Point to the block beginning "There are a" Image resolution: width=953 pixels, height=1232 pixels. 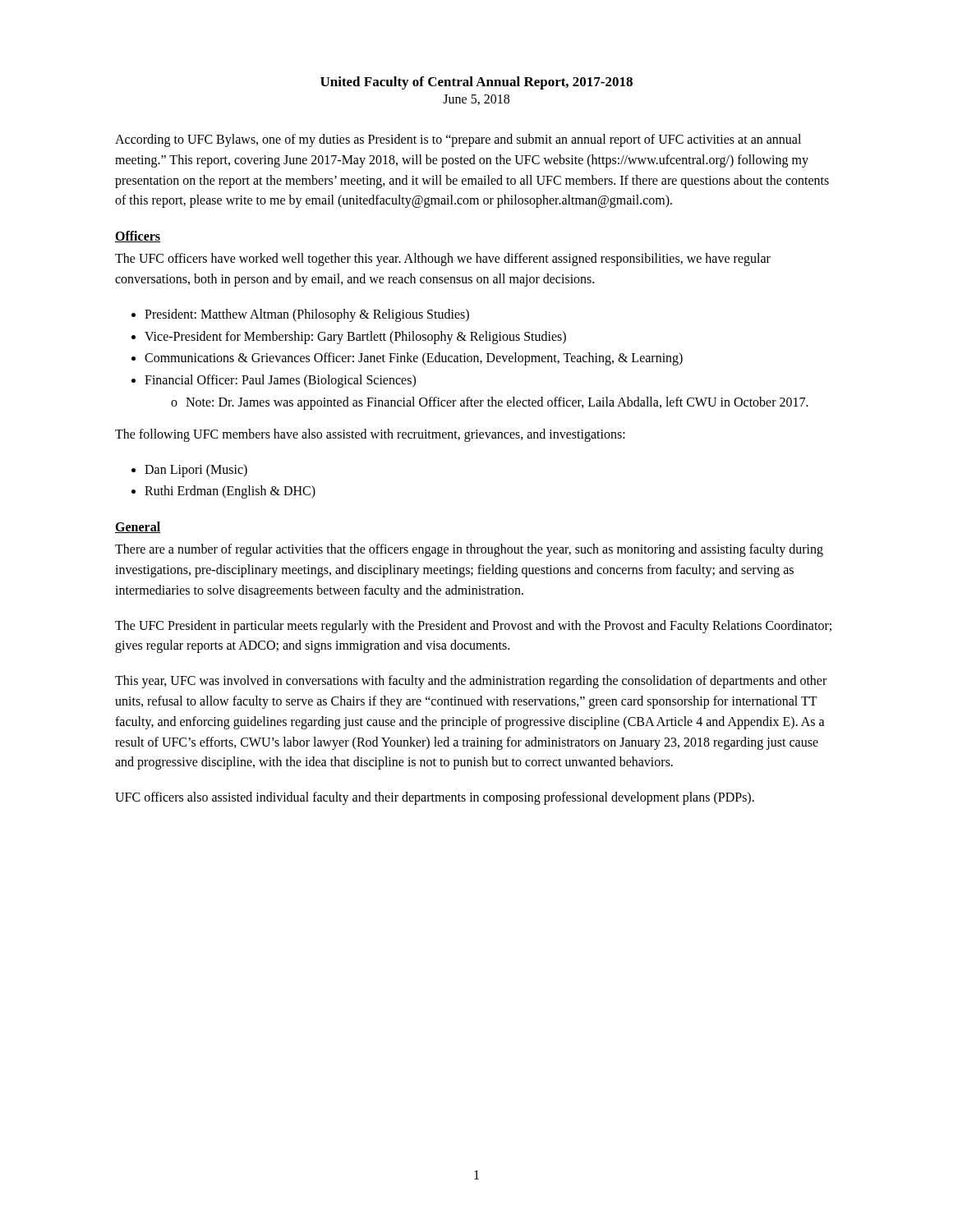click(x=469, y=570)
